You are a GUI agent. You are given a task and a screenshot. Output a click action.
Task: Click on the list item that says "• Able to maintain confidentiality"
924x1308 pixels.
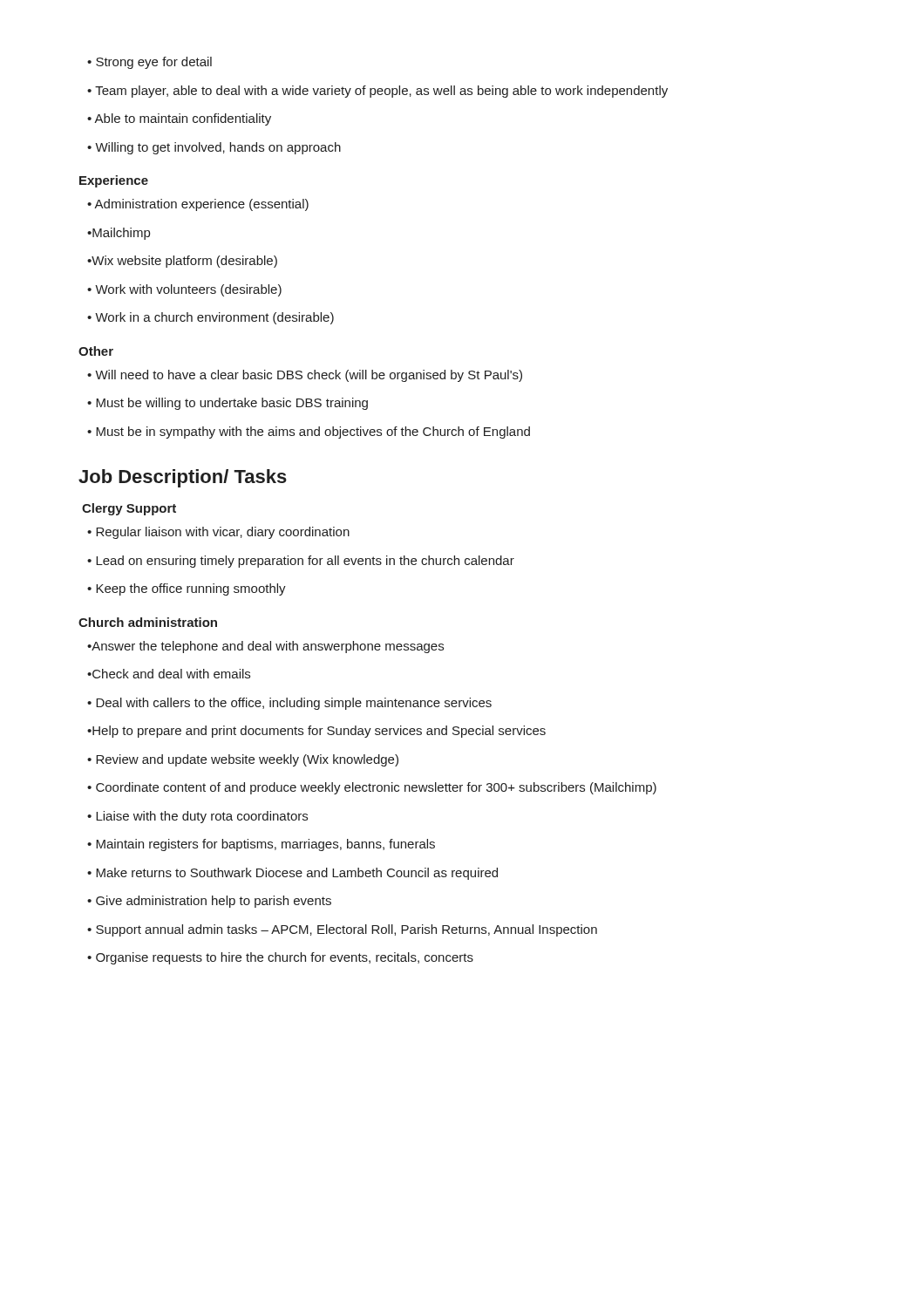coord(179,118)
